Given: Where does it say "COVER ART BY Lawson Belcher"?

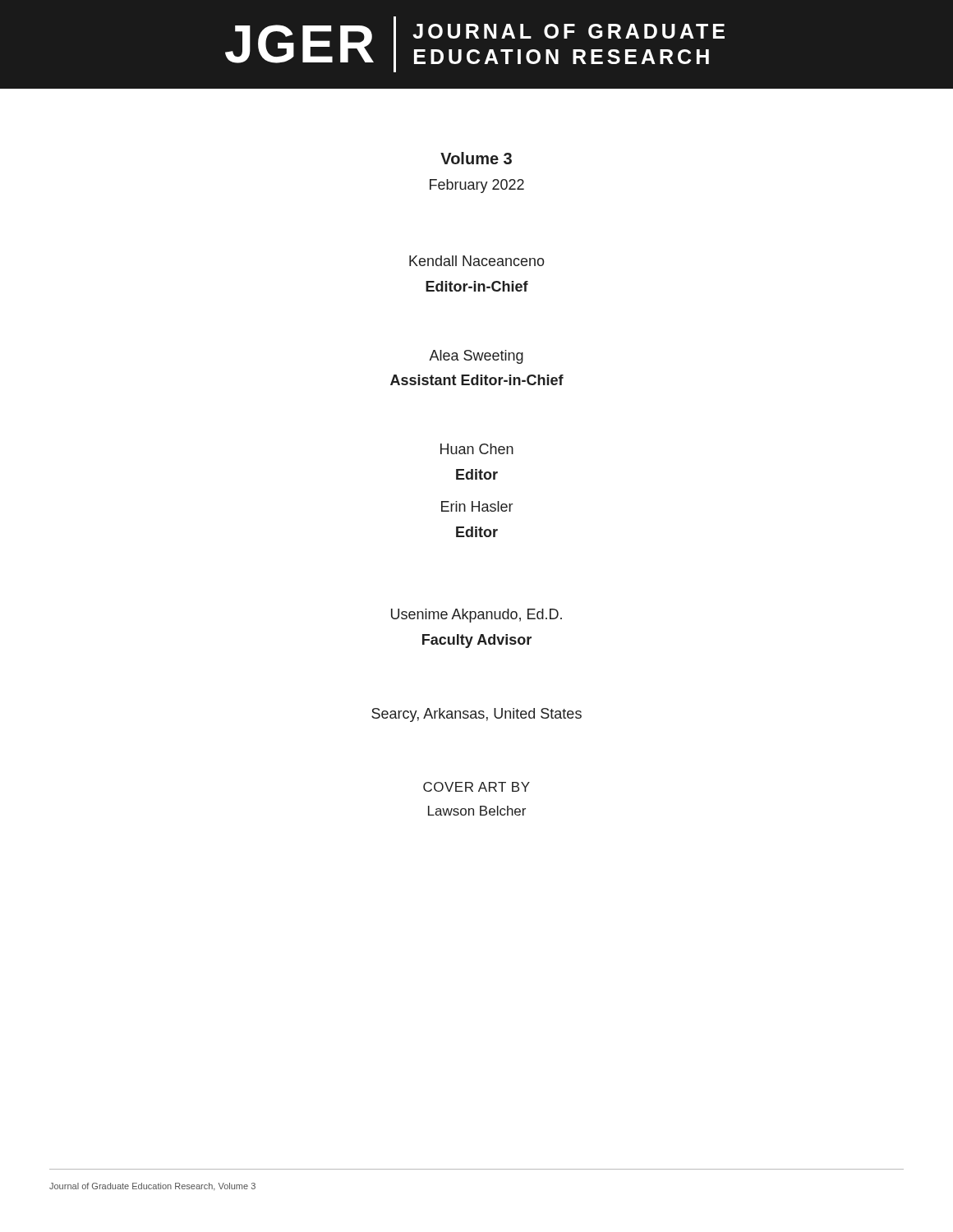Looking at the screenshot, I should (476, 799).
